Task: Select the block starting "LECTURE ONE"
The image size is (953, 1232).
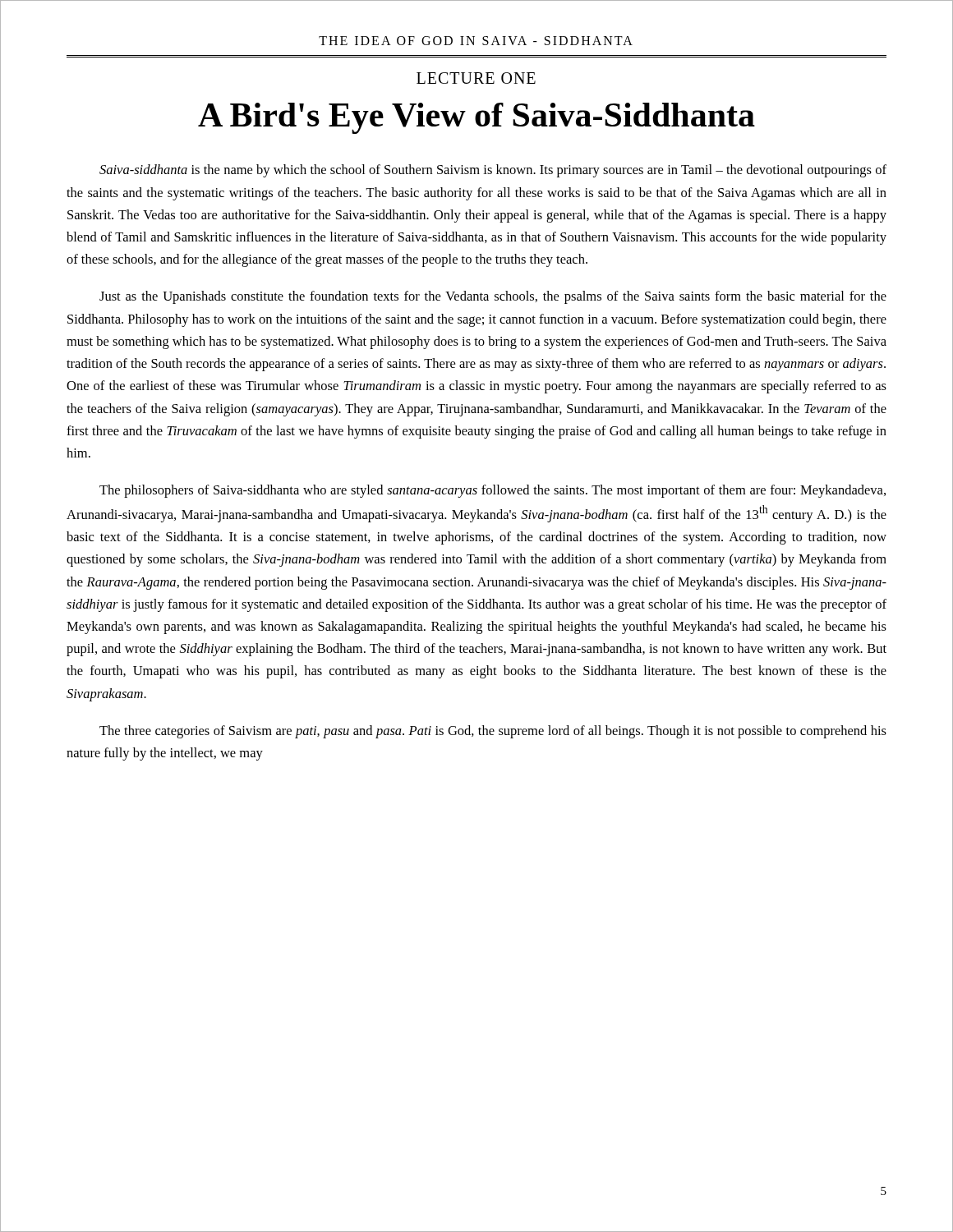Action: tap(476, 78)
